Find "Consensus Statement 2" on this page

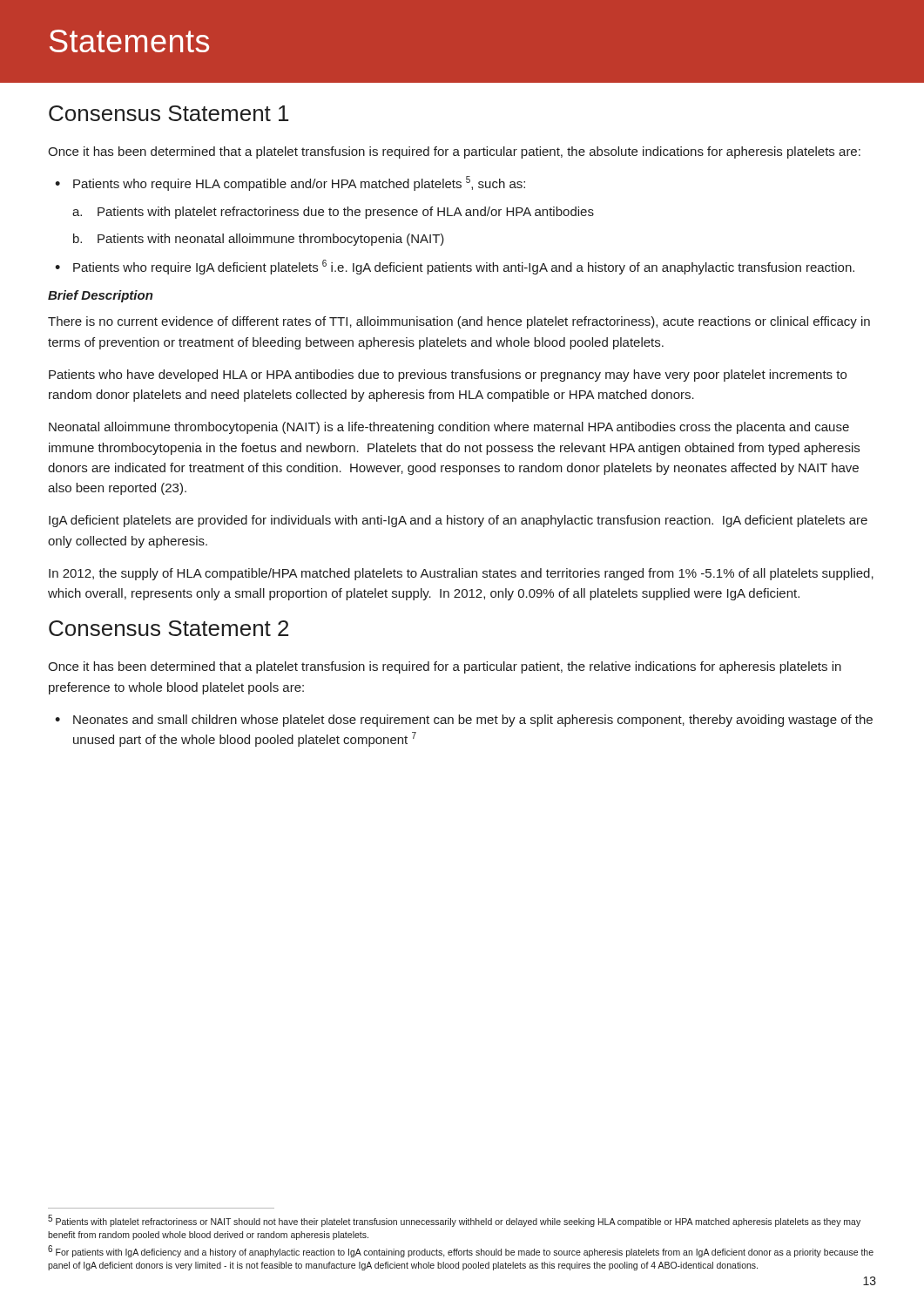tap(169, 628)
